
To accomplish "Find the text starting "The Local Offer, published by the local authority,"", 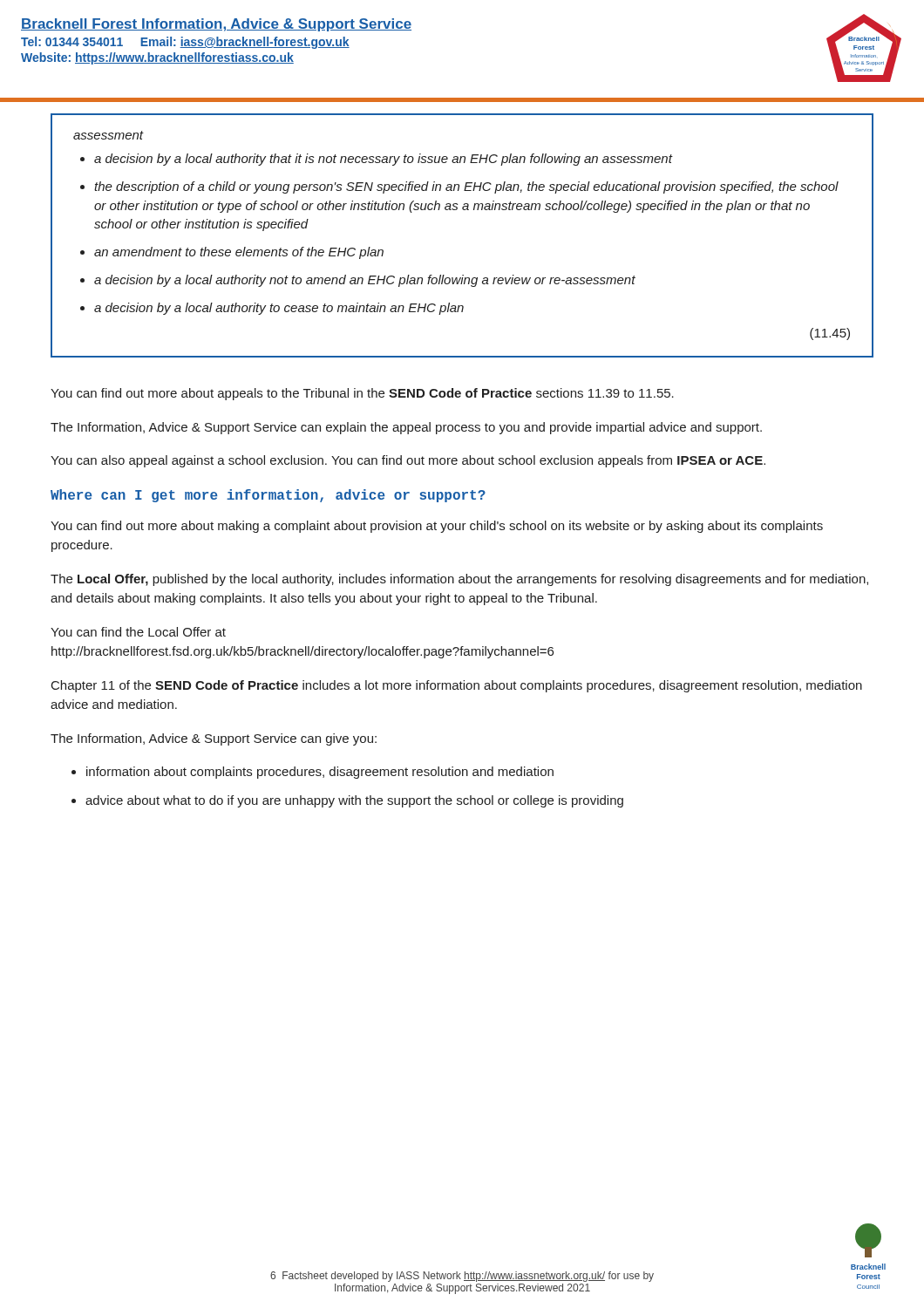I will coord(460,588).
